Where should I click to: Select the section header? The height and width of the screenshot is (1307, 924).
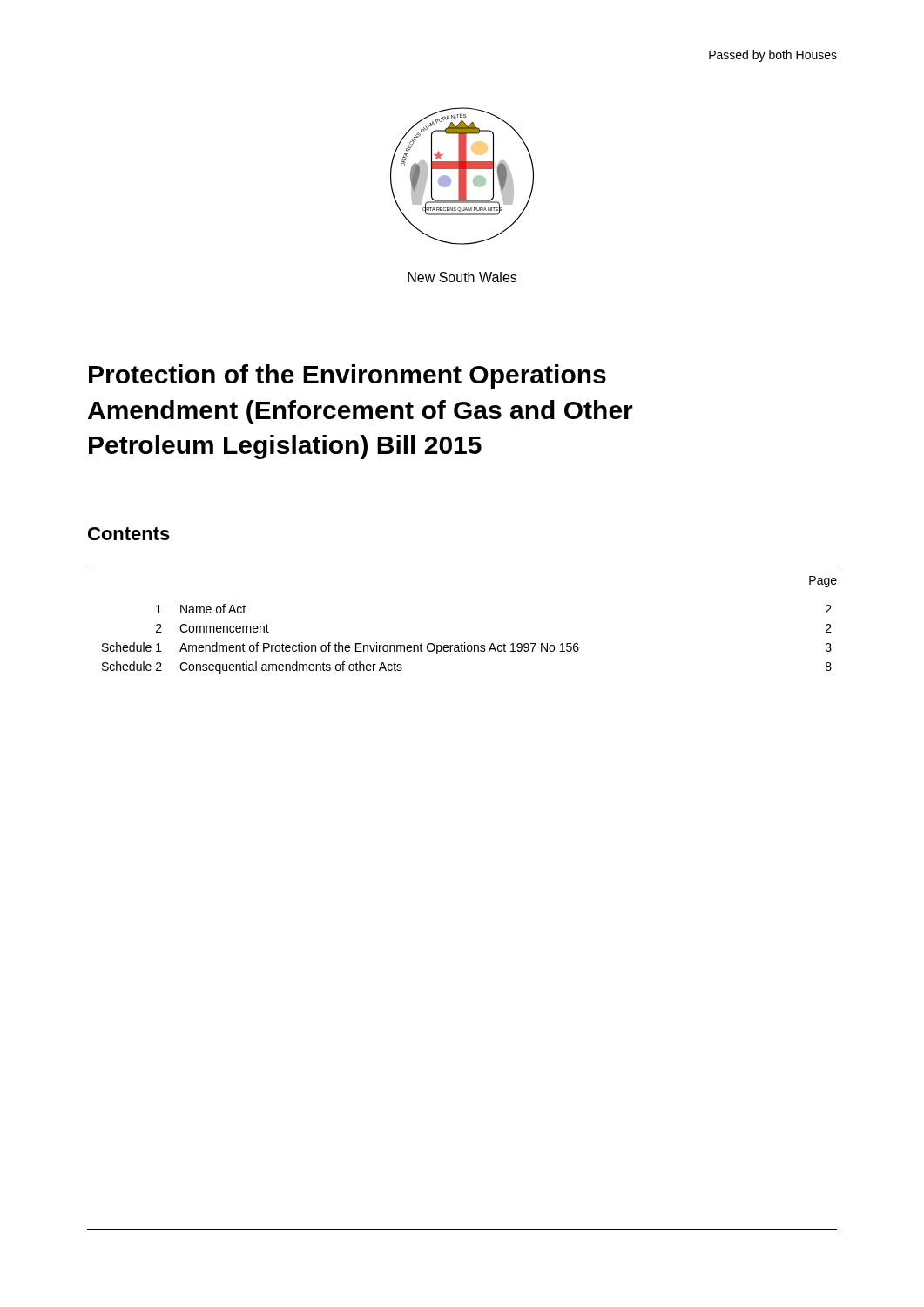(x=129, y=534)
